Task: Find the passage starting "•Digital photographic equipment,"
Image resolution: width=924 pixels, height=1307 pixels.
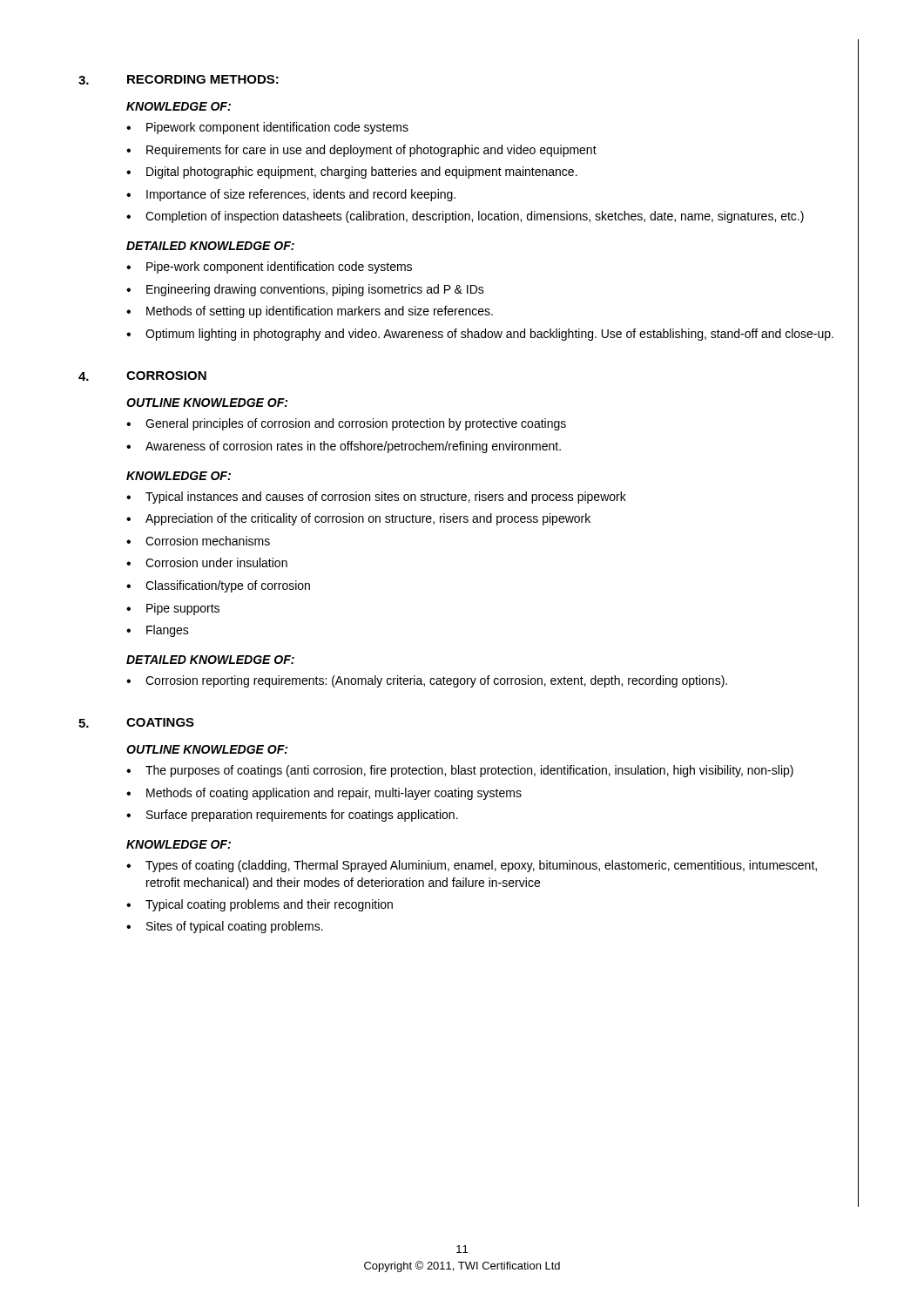Action: pos(482,173)
